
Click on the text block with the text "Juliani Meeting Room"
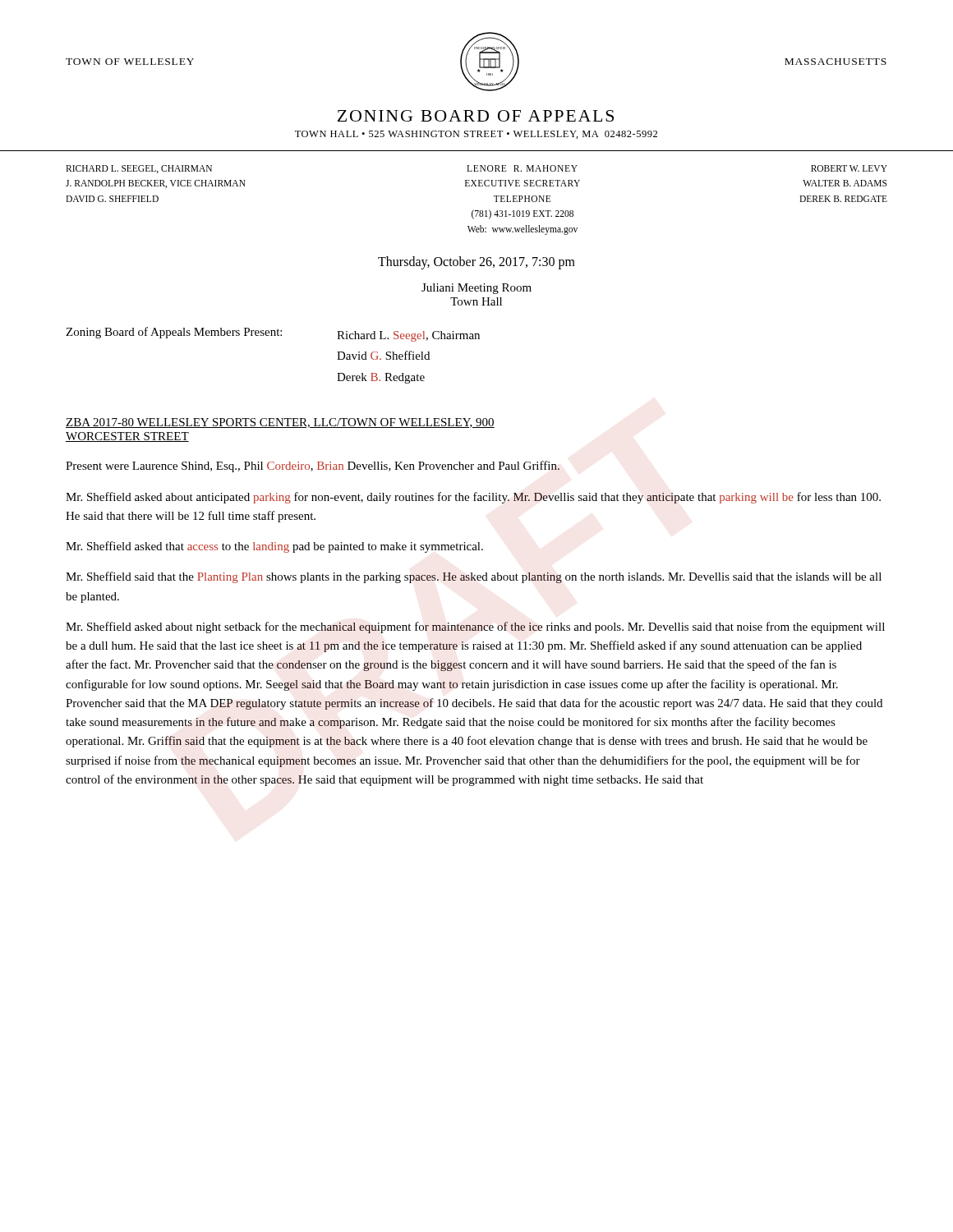click(476, 294)
